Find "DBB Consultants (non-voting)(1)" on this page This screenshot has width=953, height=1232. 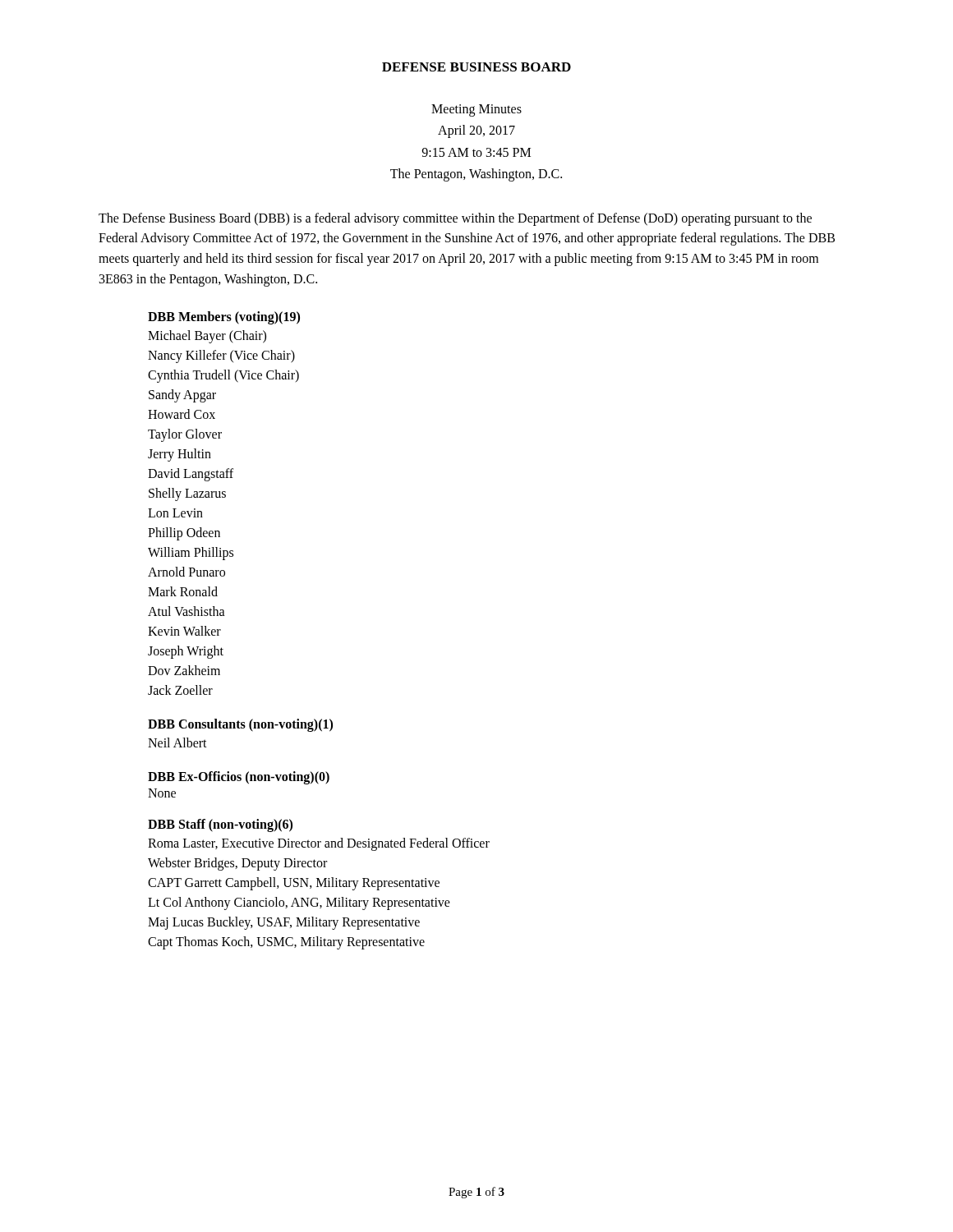tap(241, 724)
